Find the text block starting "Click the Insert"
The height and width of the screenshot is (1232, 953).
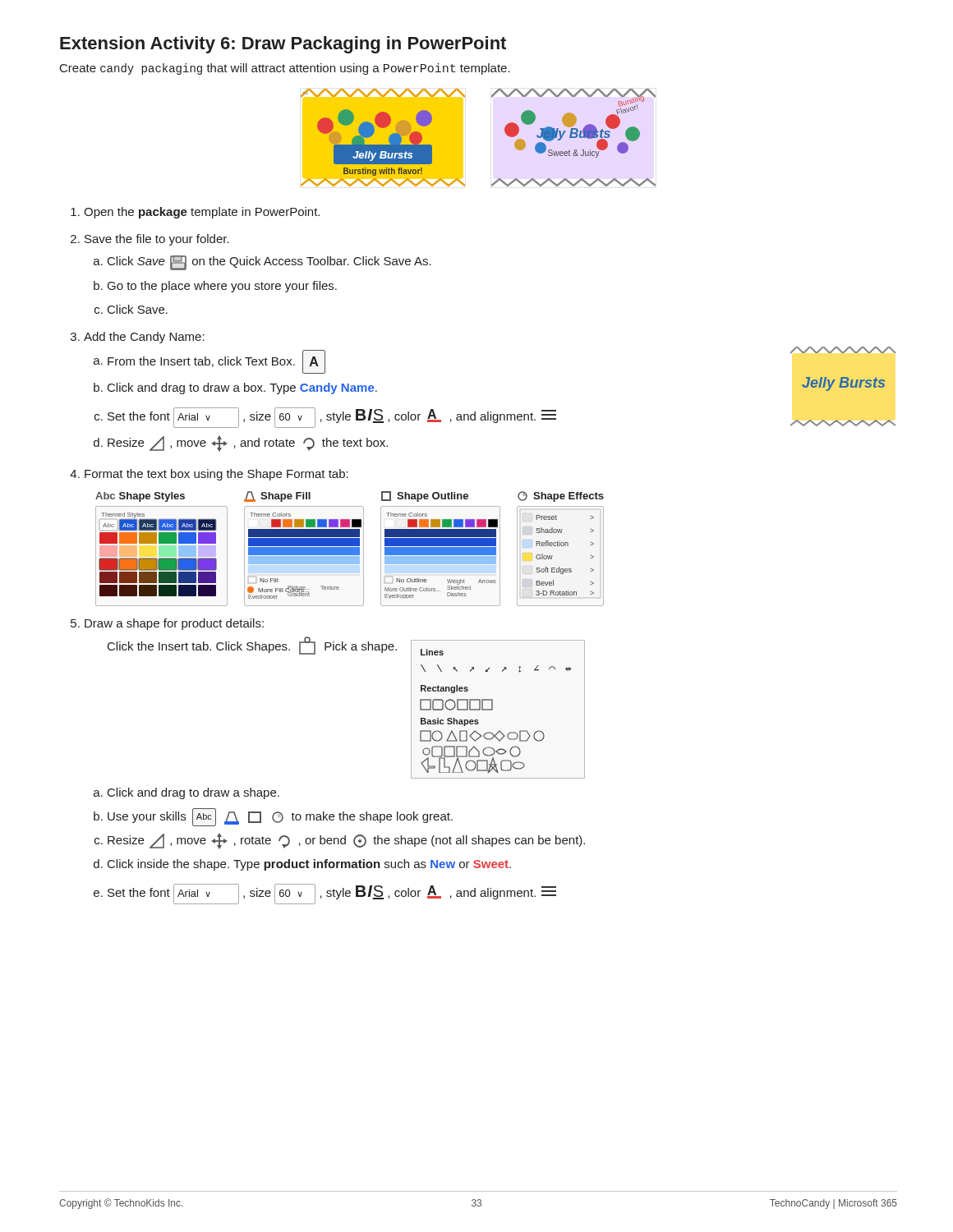point(346,708)
